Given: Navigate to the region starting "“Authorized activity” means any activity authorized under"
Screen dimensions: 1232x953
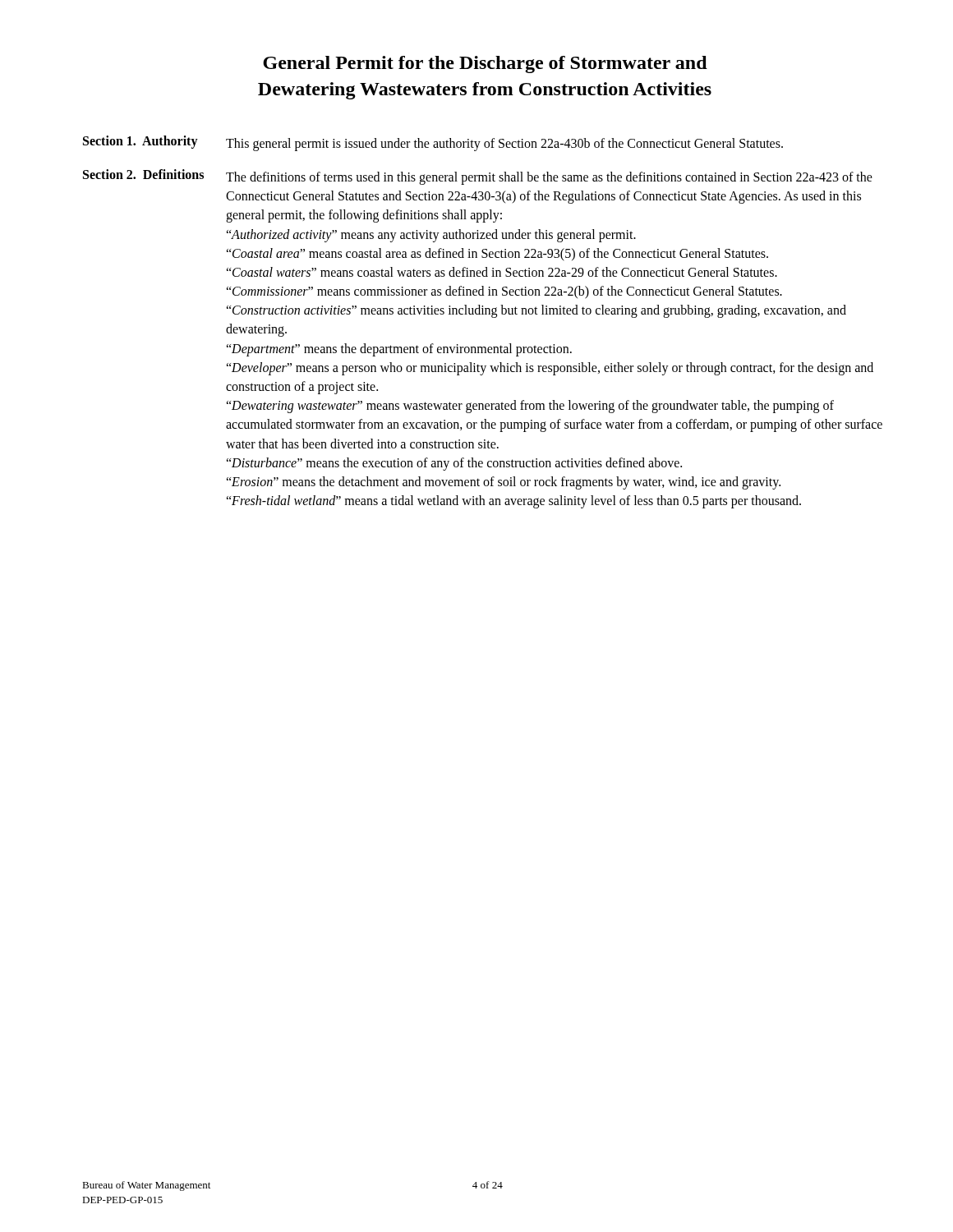Looking at the screenshot, I should [x=557, y=234].
